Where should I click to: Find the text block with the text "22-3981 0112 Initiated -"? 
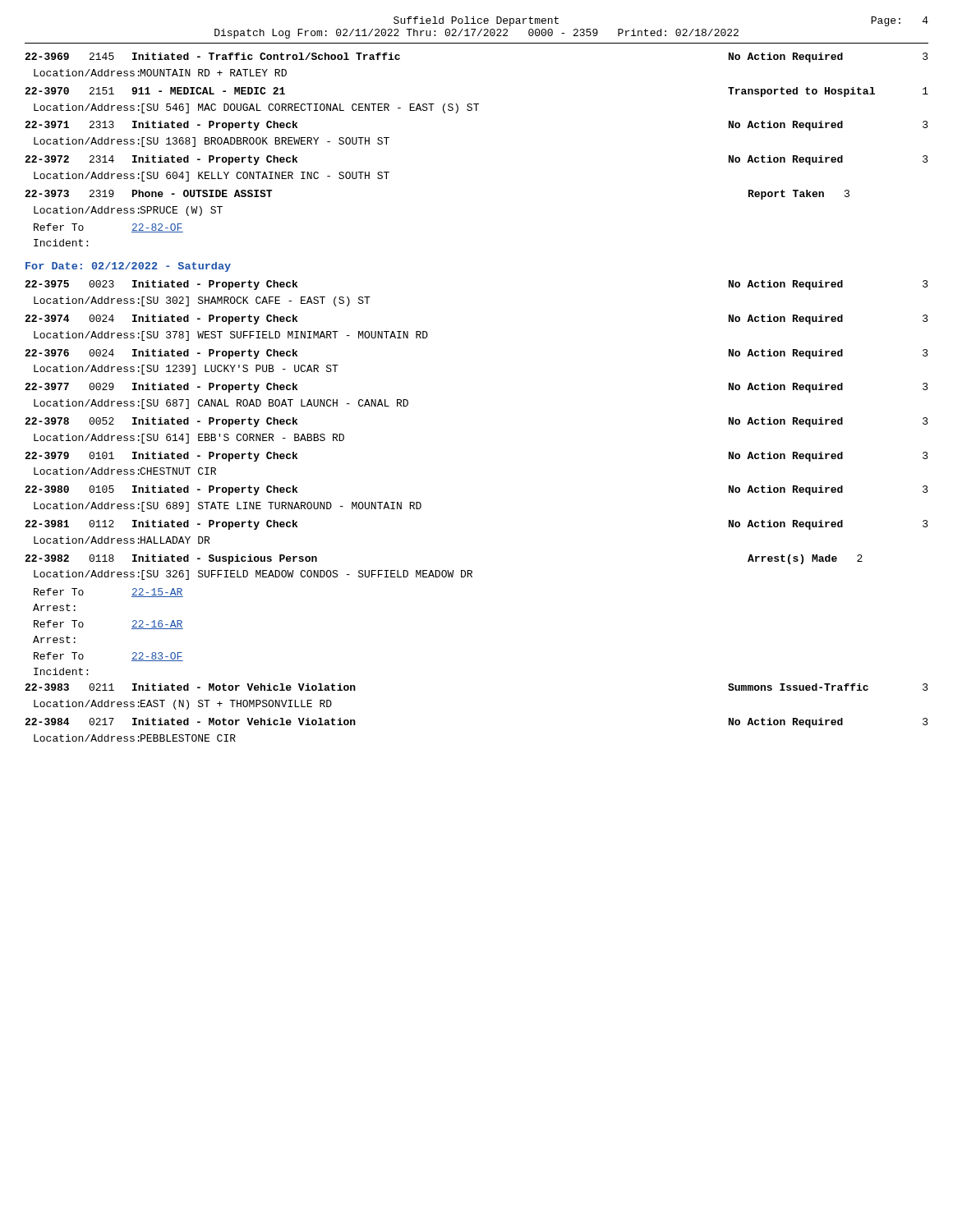[47, 524]
